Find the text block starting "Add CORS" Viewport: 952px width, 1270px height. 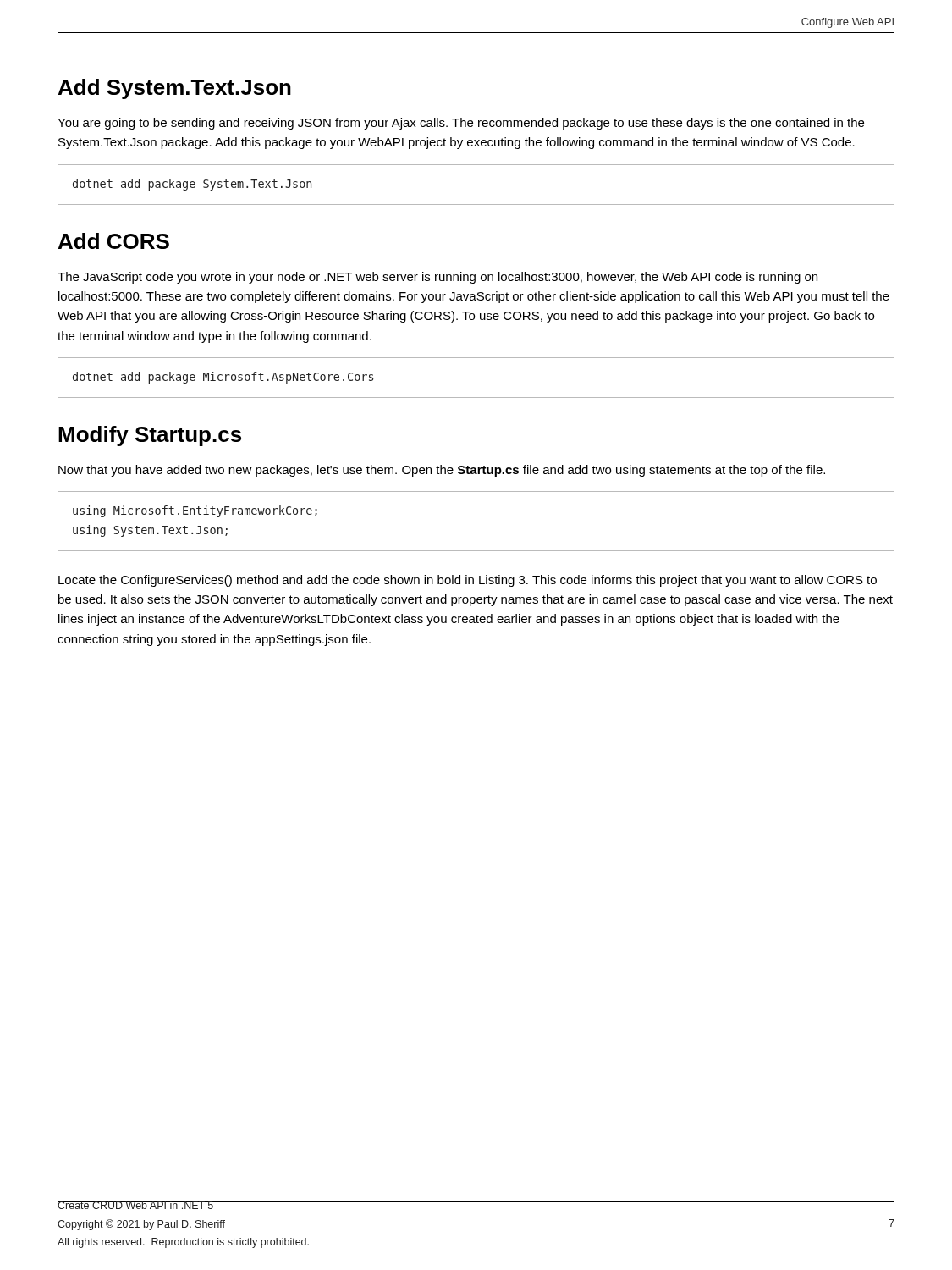click(114, 241)
